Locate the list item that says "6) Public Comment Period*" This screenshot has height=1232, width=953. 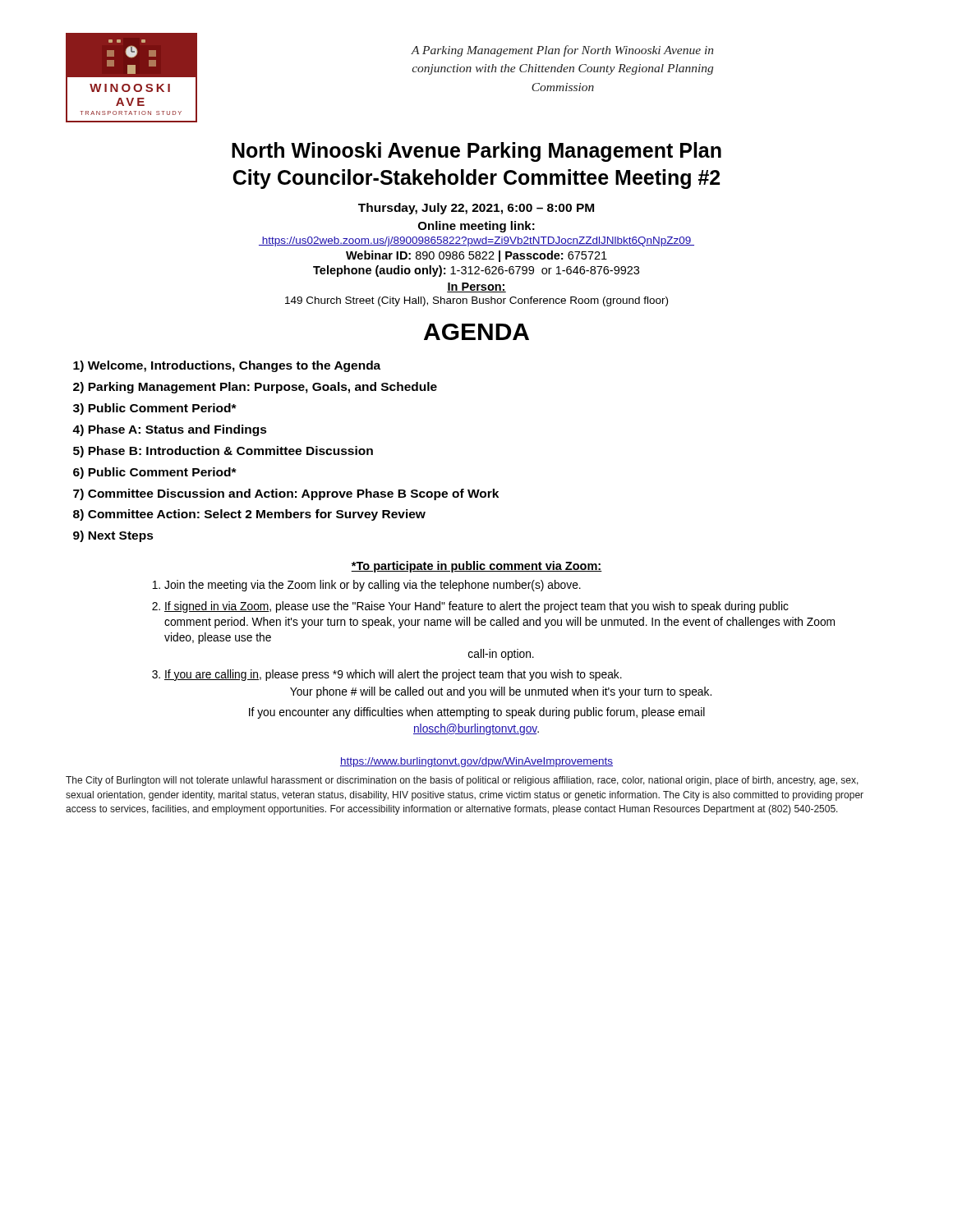[151, 472]
